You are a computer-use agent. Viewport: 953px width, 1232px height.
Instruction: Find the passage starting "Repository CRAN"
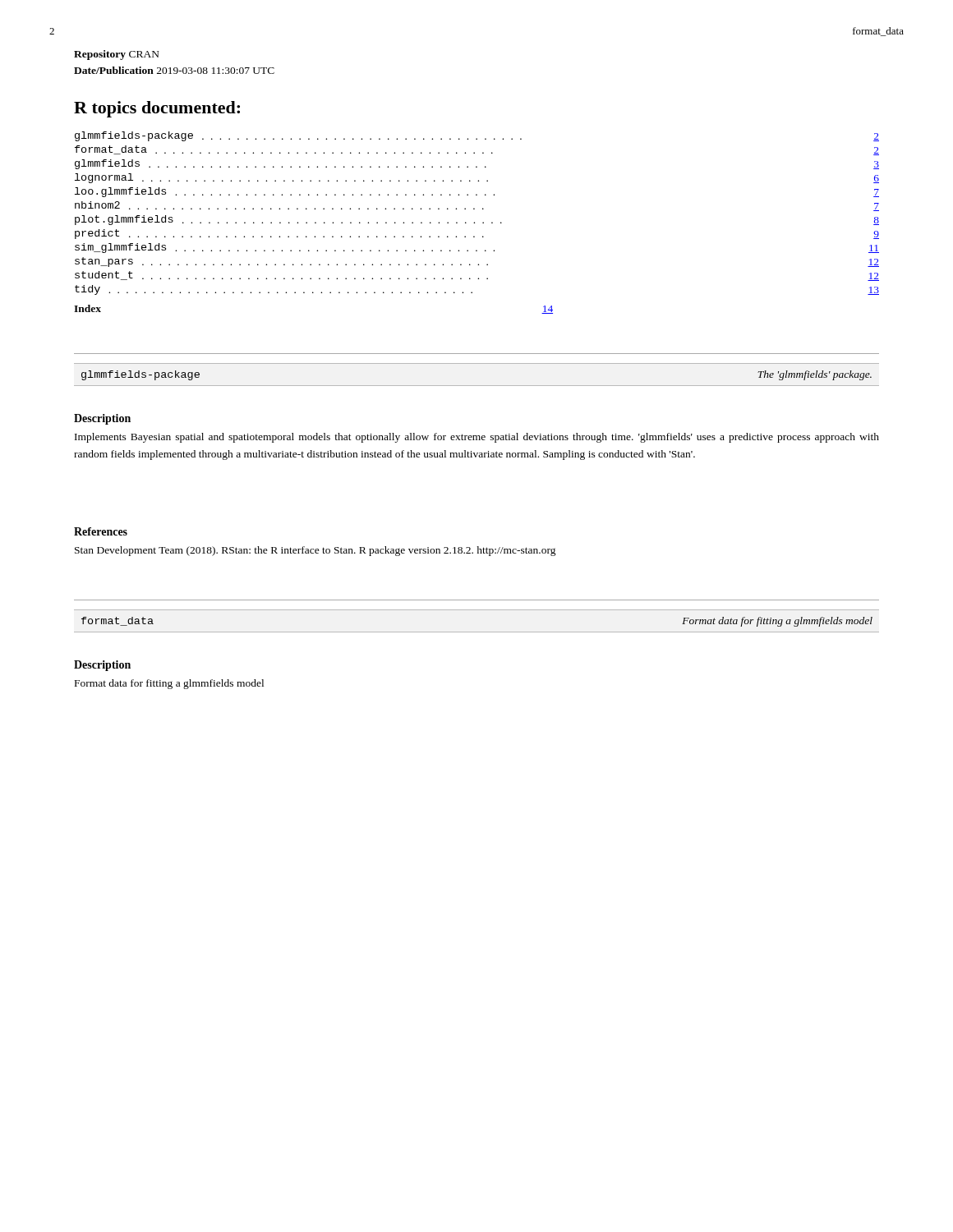click(117, 54)
